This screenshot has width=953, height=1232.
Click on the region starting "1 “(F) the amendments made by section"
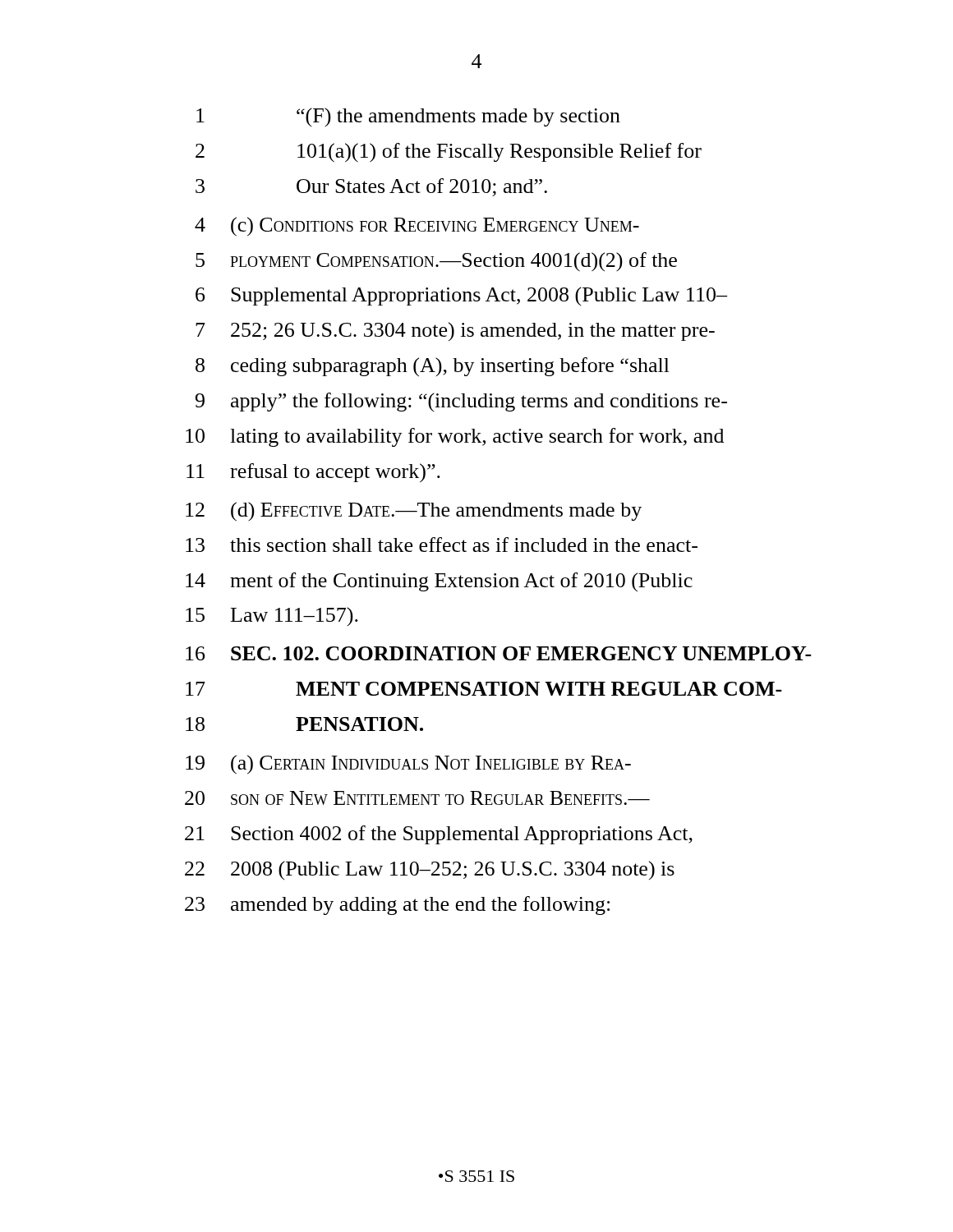[501, 116]
